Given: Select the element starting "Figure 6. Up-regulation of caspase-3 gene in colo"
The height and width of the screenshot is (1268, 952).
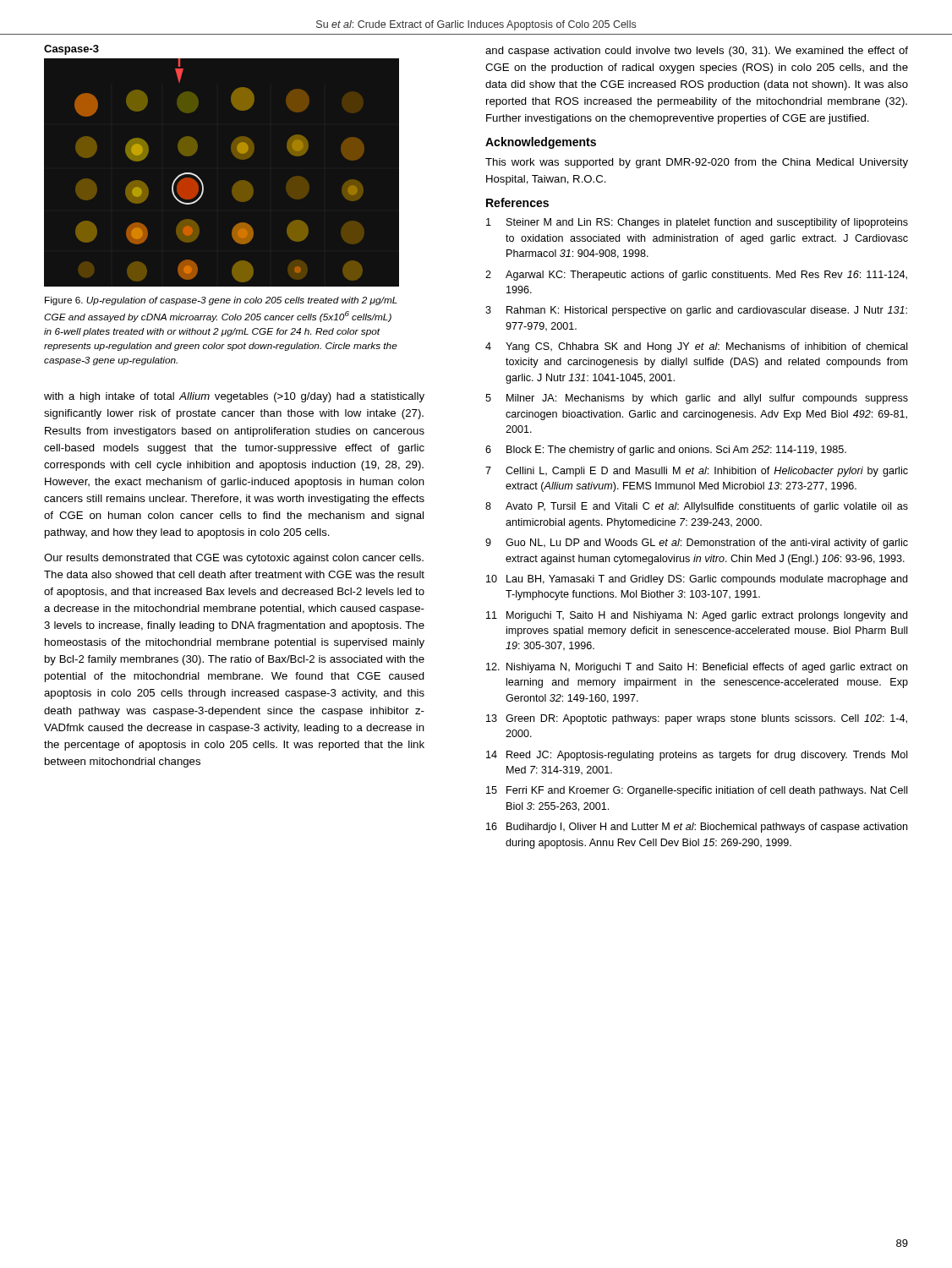Looking at the screenshot, I should [x=221, y=330].
